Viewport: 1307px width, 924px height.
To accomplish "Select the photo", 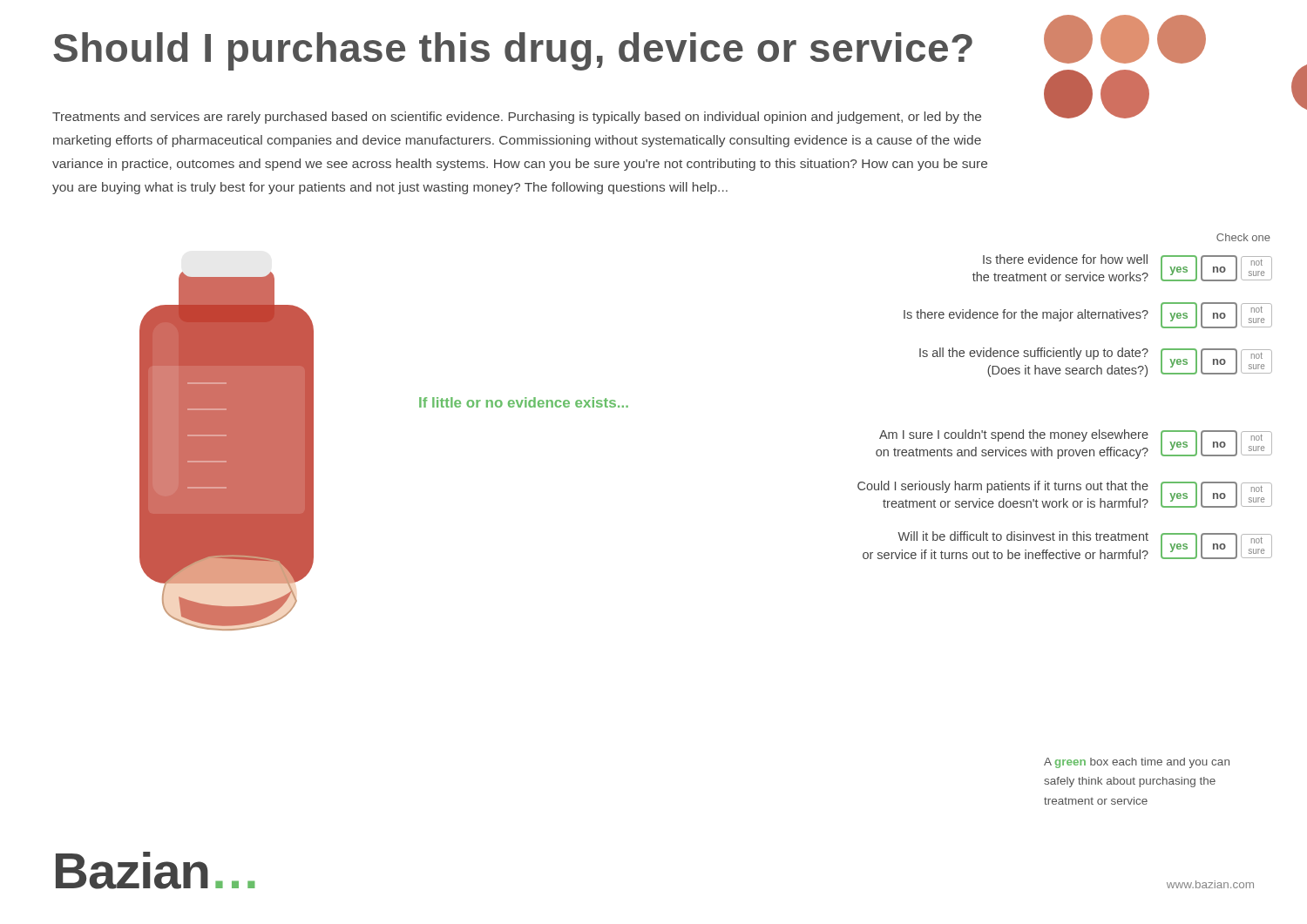I will [235, 444].
